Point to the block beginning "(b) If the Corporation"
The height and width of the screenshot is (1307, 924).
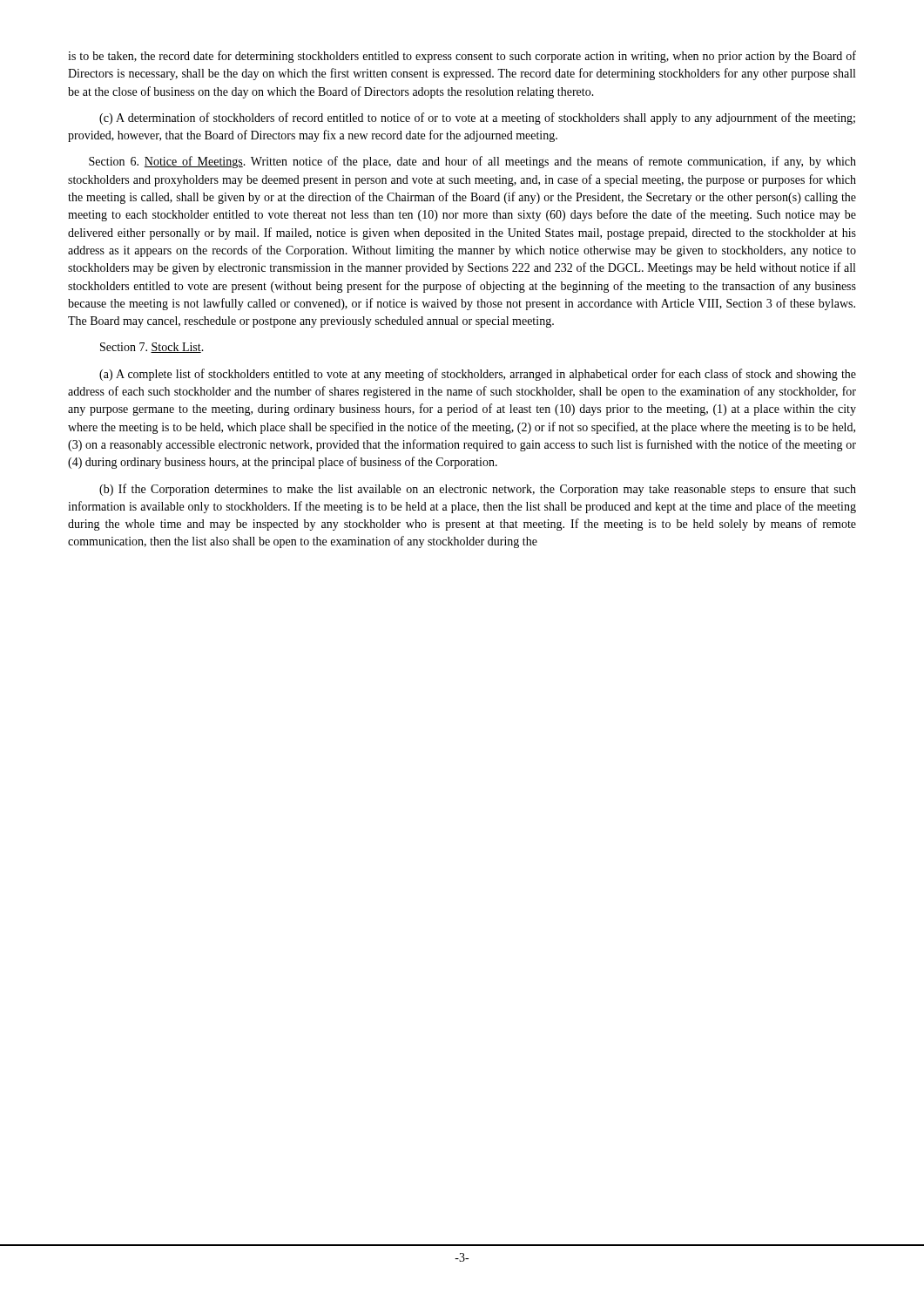pyautogui.click(x=462, y=515)
